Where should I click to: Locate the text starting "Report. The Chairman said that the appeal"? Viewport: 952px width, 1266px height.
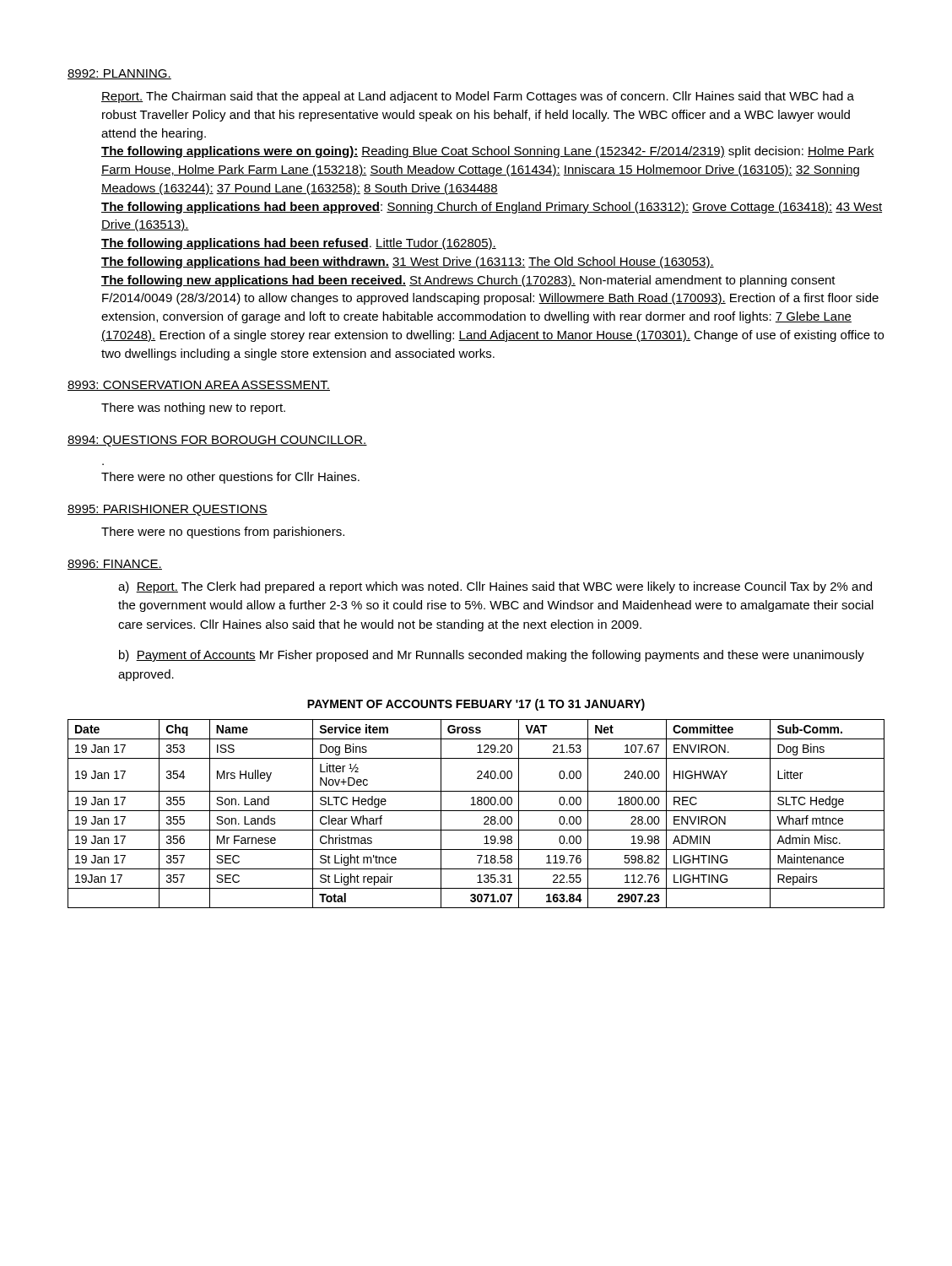(478, 97)
